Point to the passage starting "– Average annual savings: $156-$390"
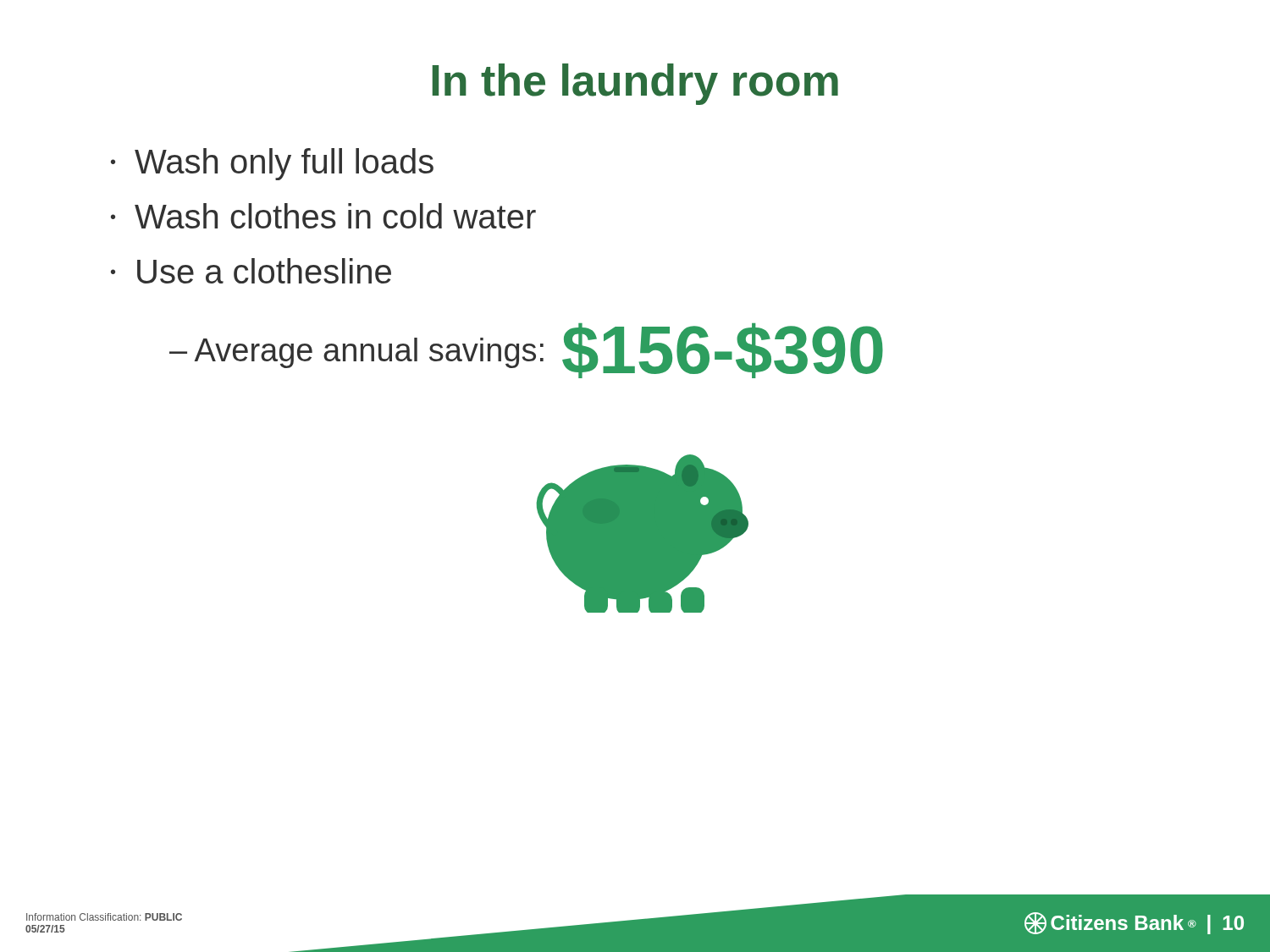 (x=527, y=350)
